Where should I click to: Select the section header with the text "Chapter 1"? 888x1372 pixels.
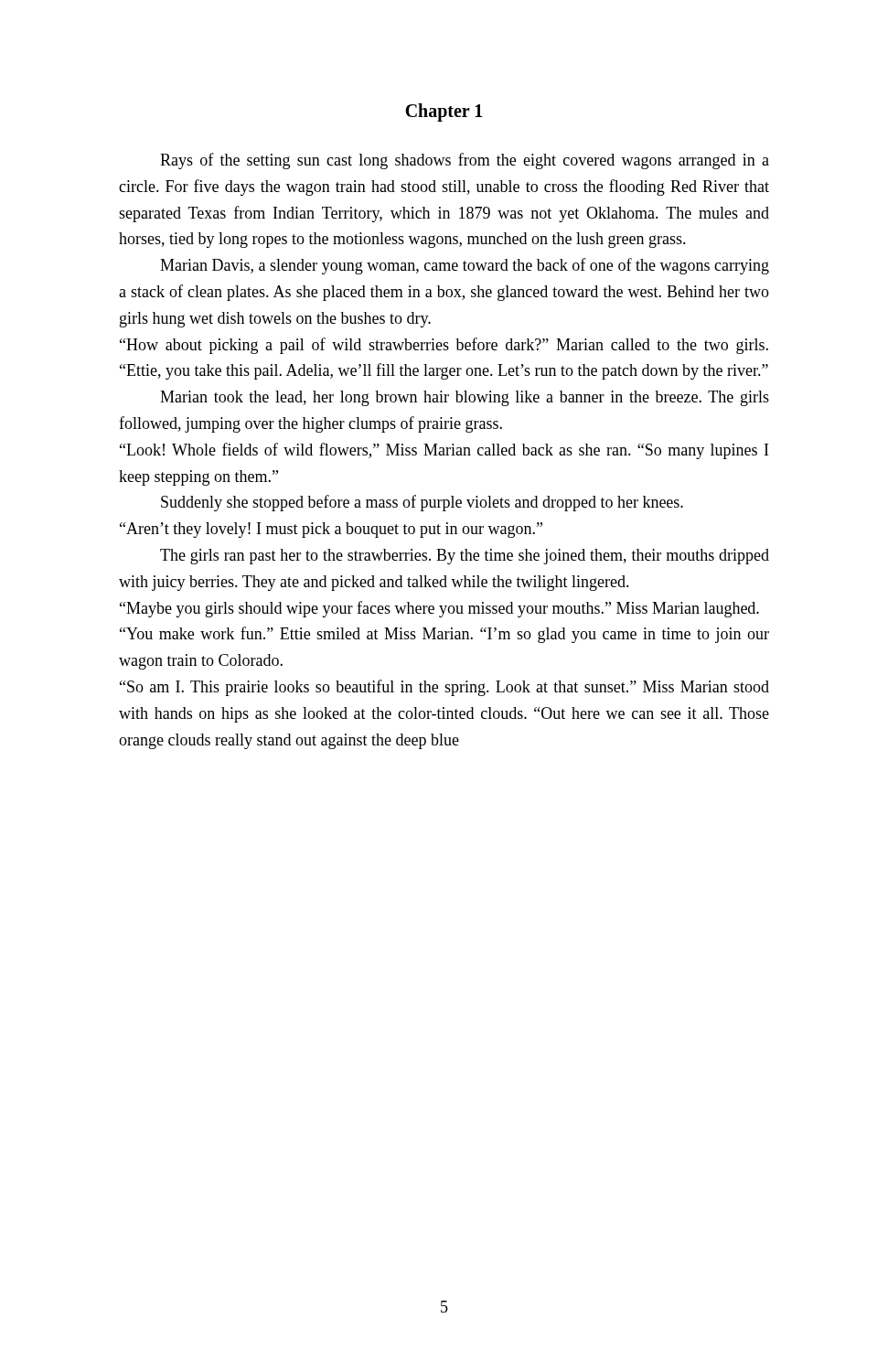(x=444, y=111)
